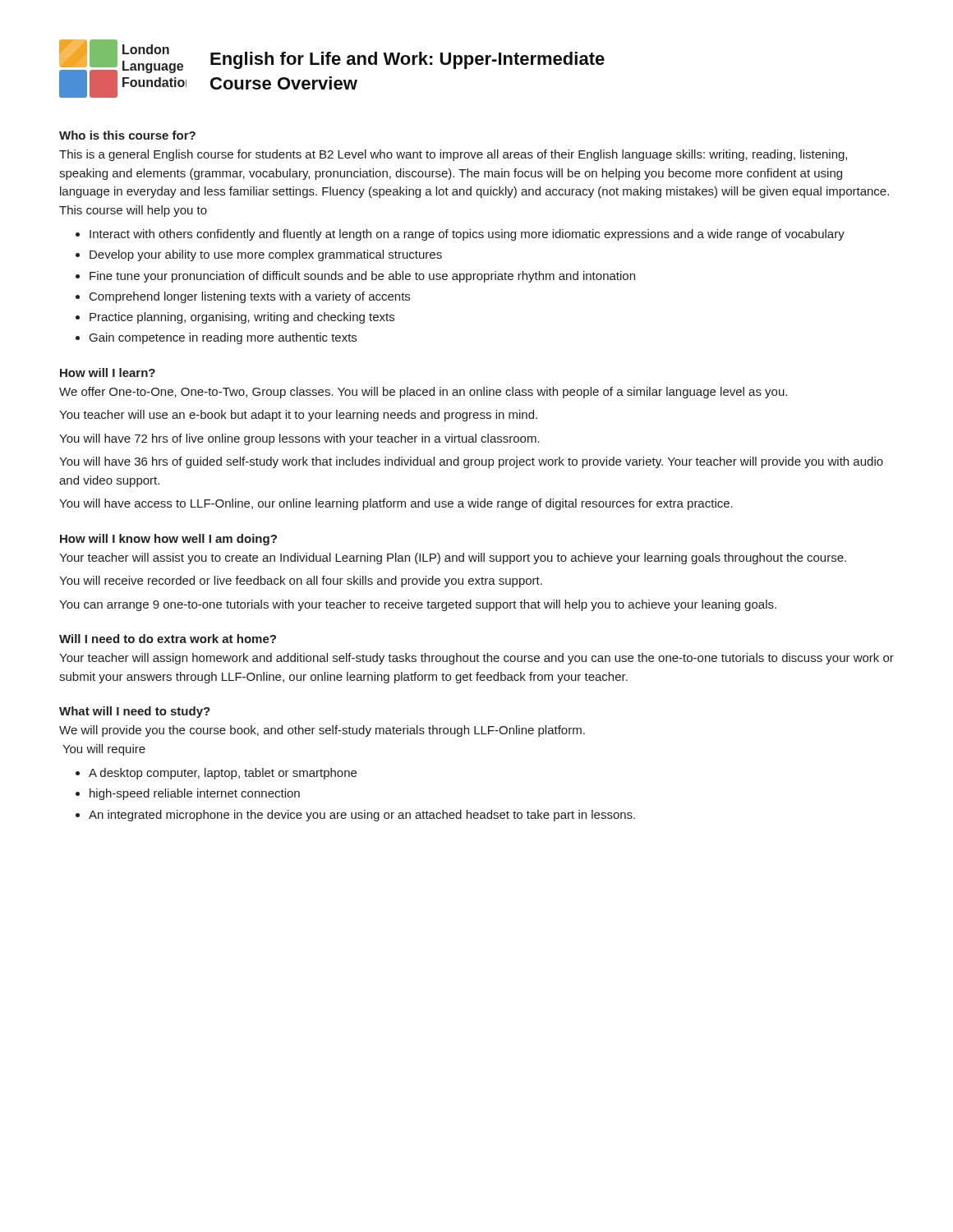953x1232 pixels.
Task: Where is the passage that starts "You will have 36 hrs of guided self-study"?
Action: 471,470
